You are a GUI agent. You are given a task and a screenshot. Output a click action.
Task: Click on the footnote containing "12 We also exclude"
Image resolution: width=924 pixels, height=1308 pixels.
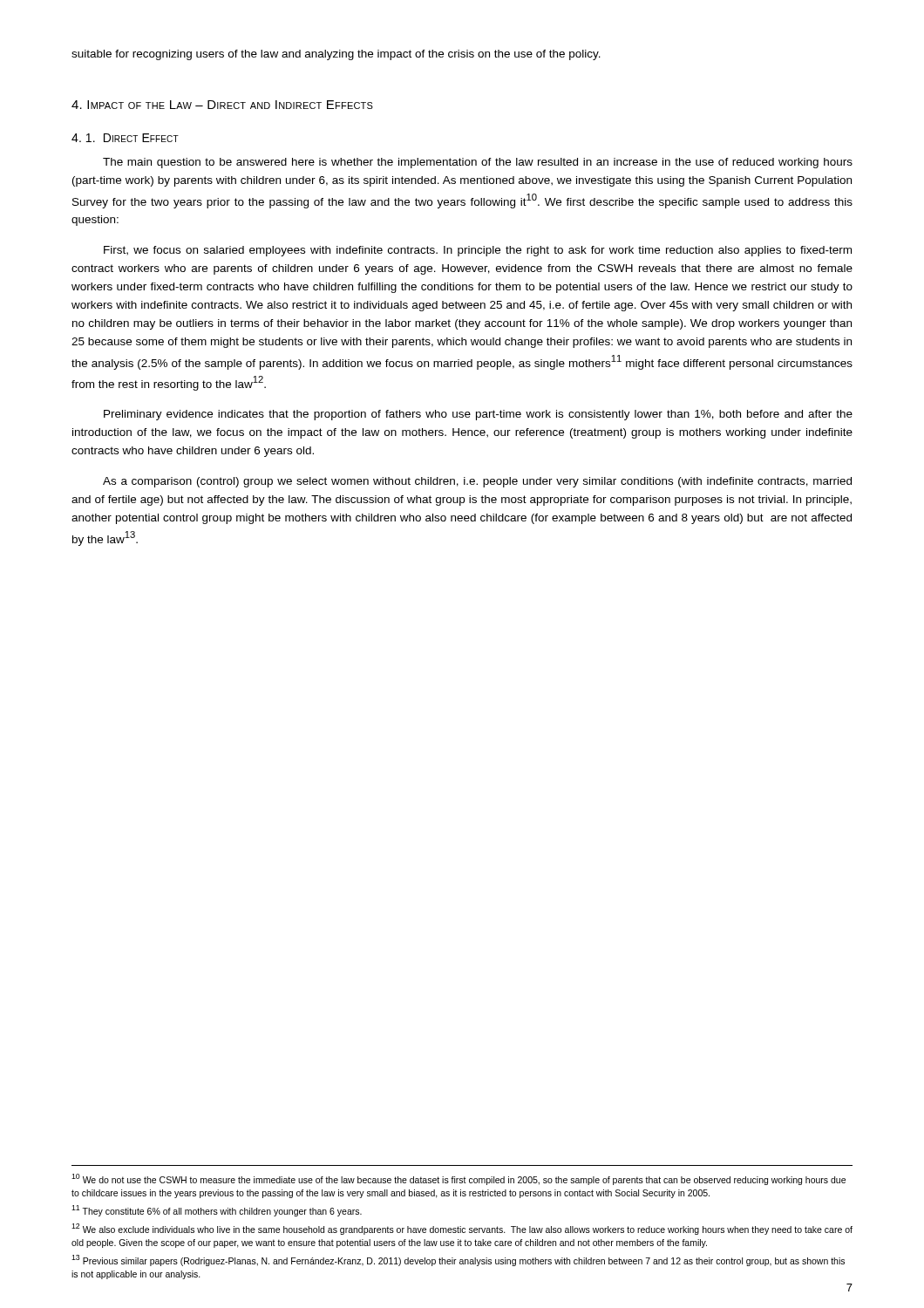click(462, 1235)
